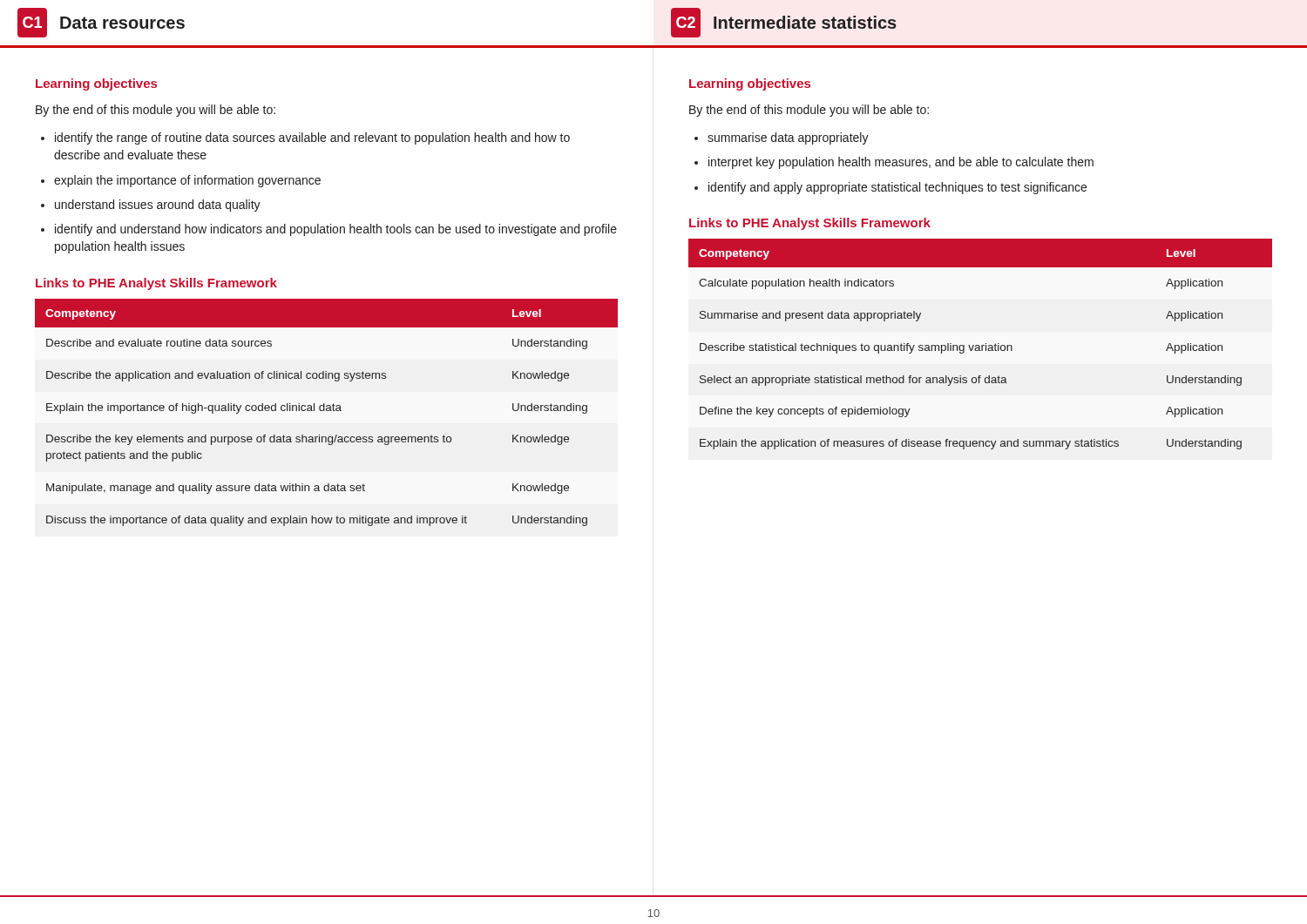Find the region starting "explain the importance of information governance"
This screenshot has height=924, width=1307.
pyautogui.click(x=188, y=180)
